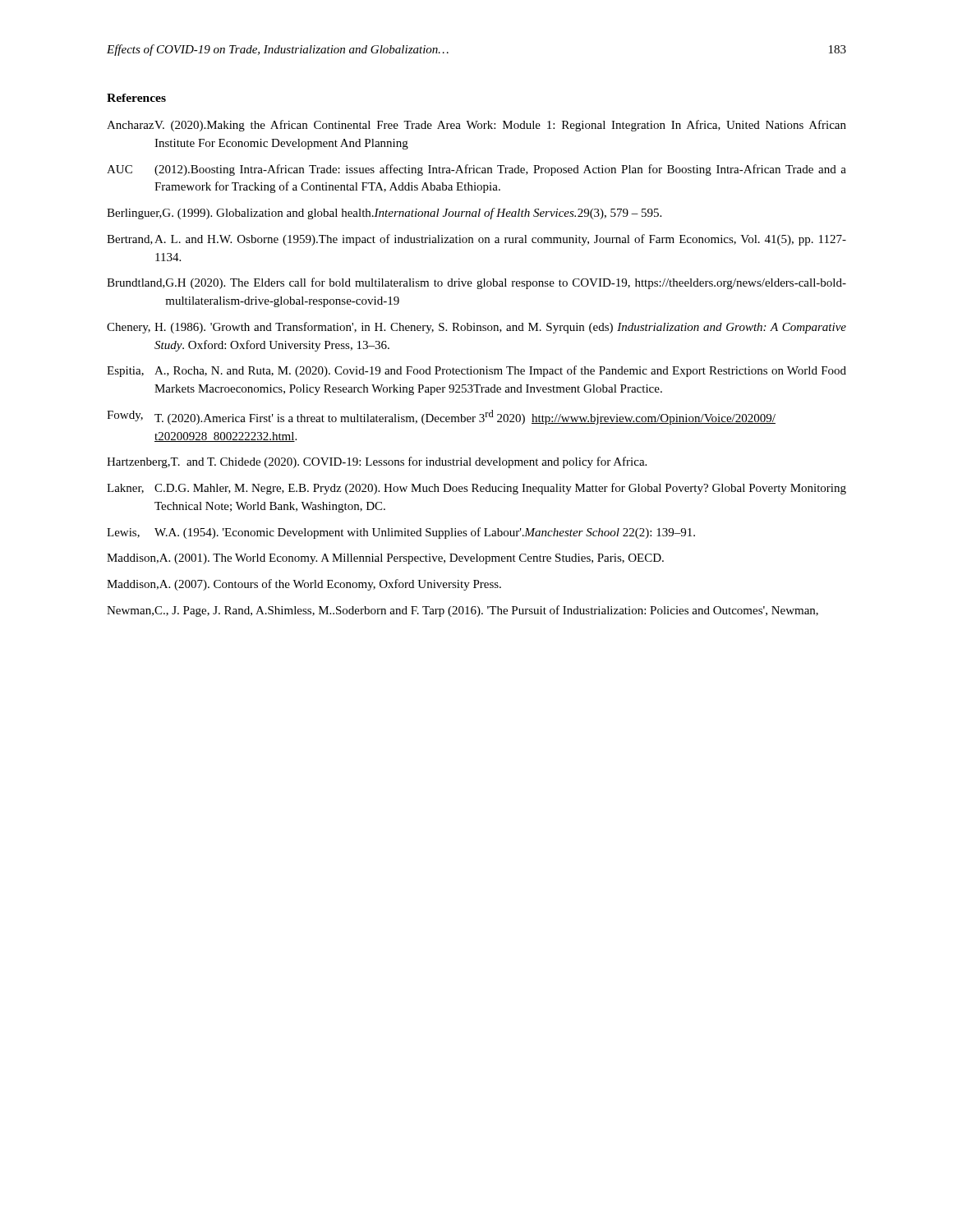Click the passage that begins "Fowdy, T. (2020).America First'"
Image resolution: width=953 pixels, height=1232 pixels.
(x=476, y=426)
